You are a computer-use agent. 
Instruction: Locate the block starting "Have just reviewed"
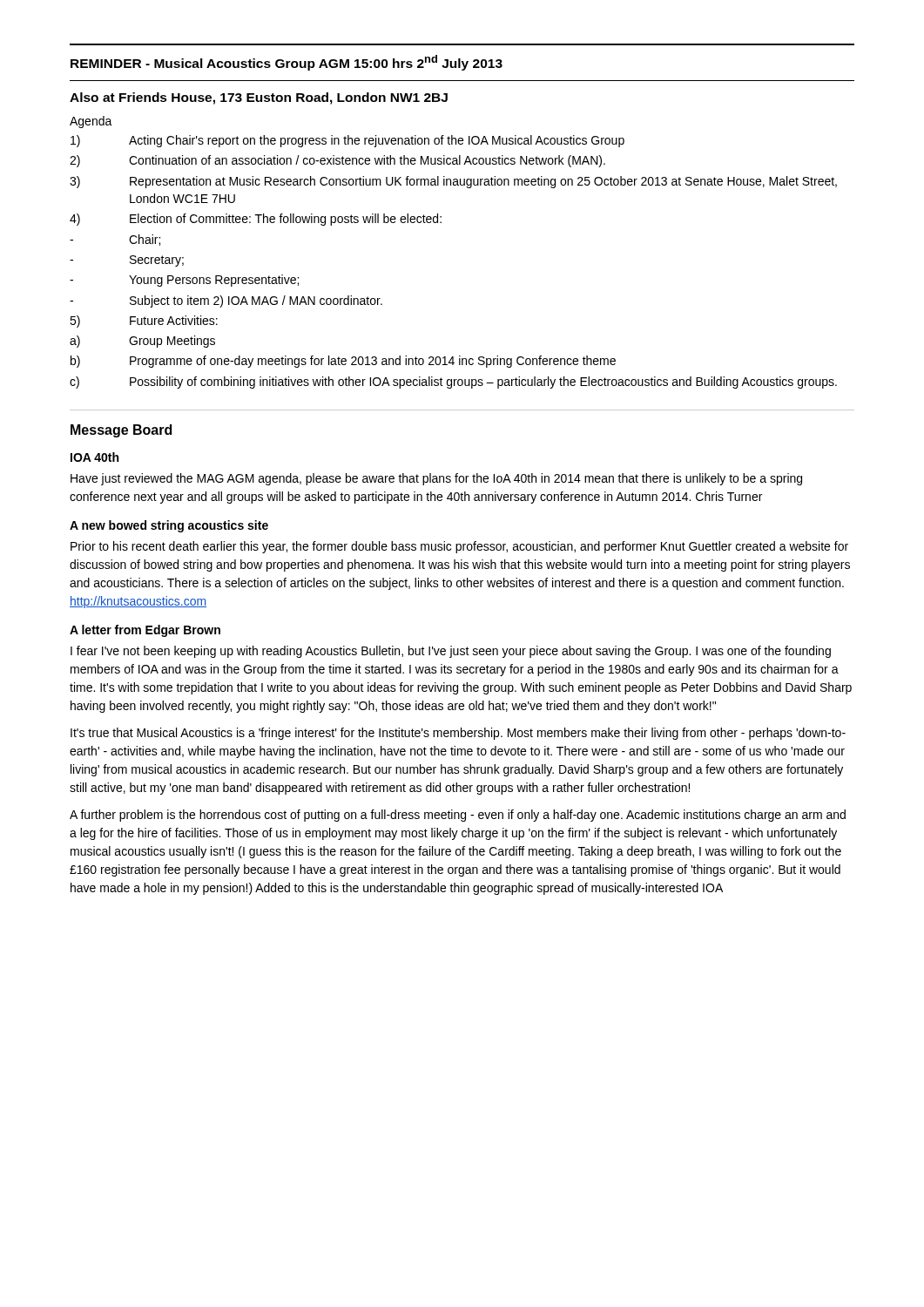coord(462,488)
